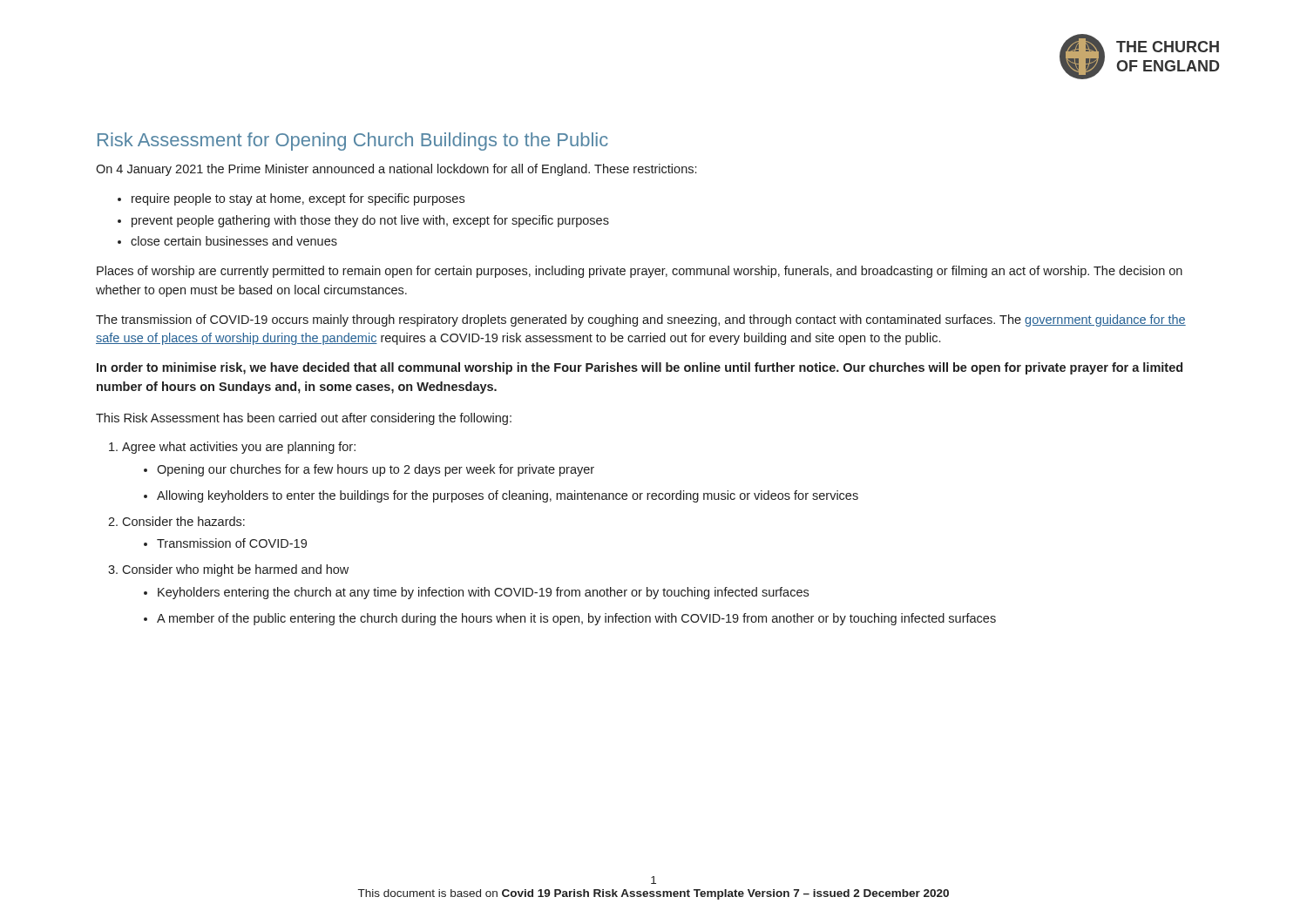Click the passage that begins "Agree what activities you"
The width and height of the screenshot is (1307, 924).
[239, 448]
